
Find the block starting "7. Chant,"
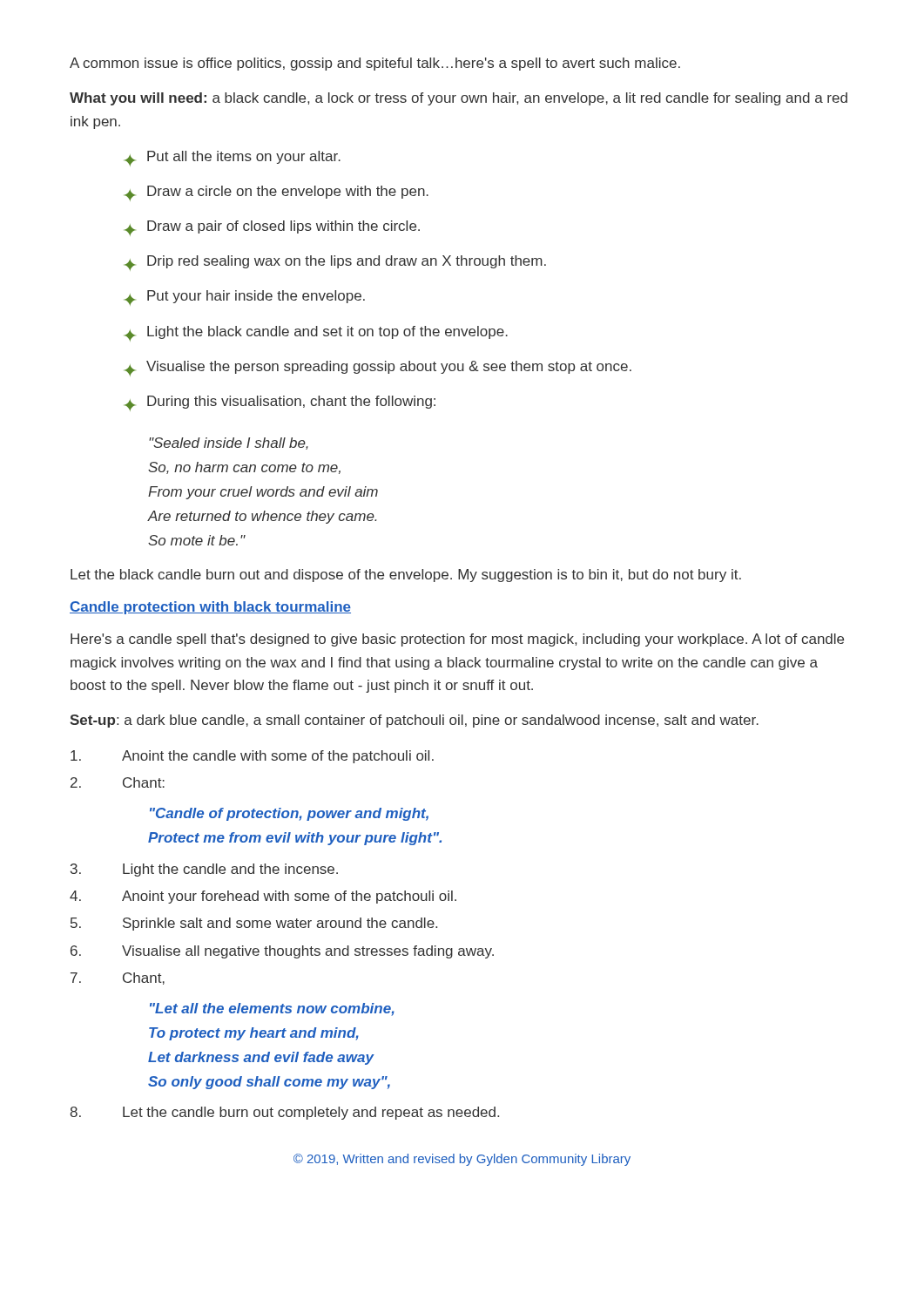pyautogui.click(x=145, y=978)
